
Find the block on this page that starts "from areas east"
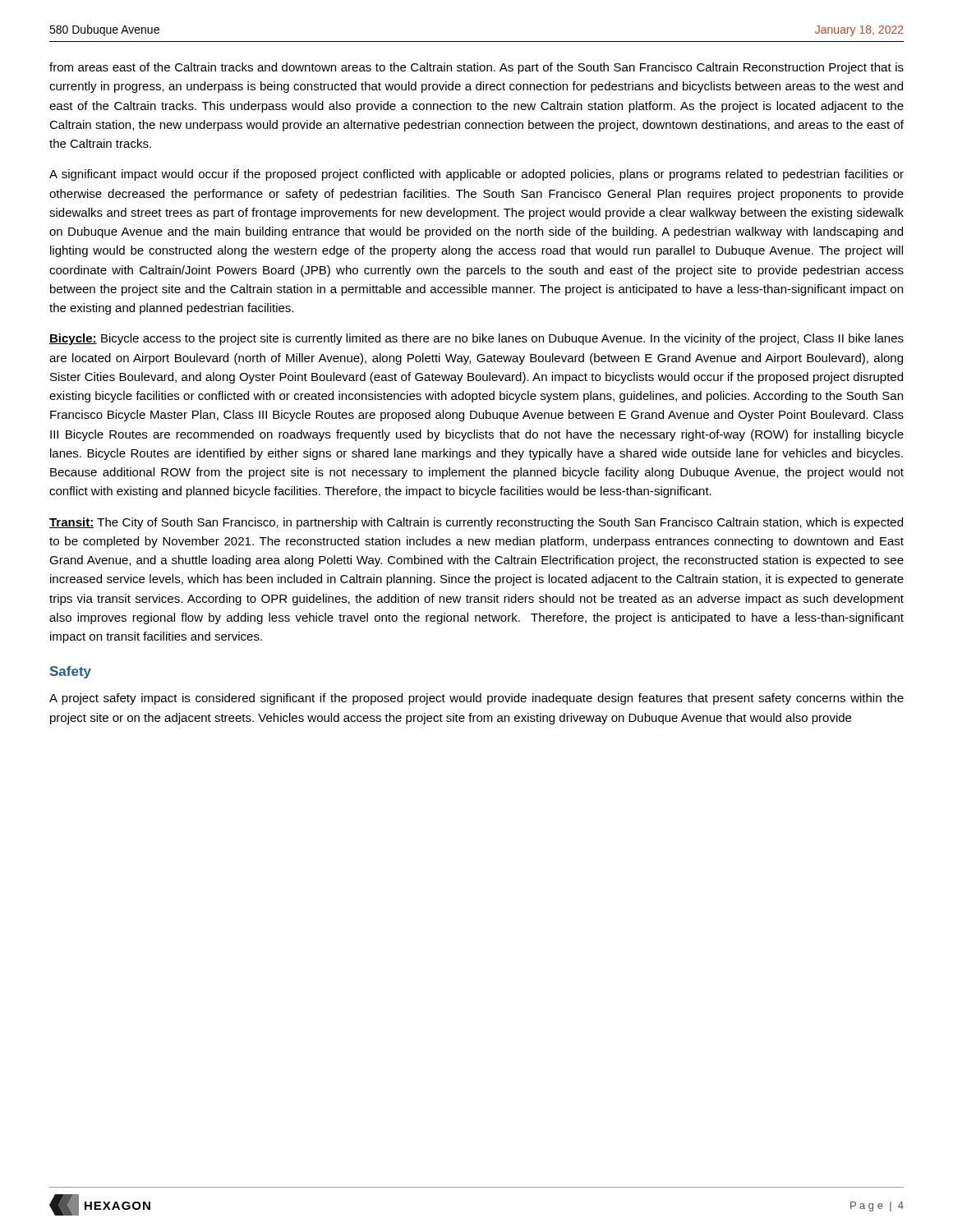pyautogui.click(x=476, y=105)
